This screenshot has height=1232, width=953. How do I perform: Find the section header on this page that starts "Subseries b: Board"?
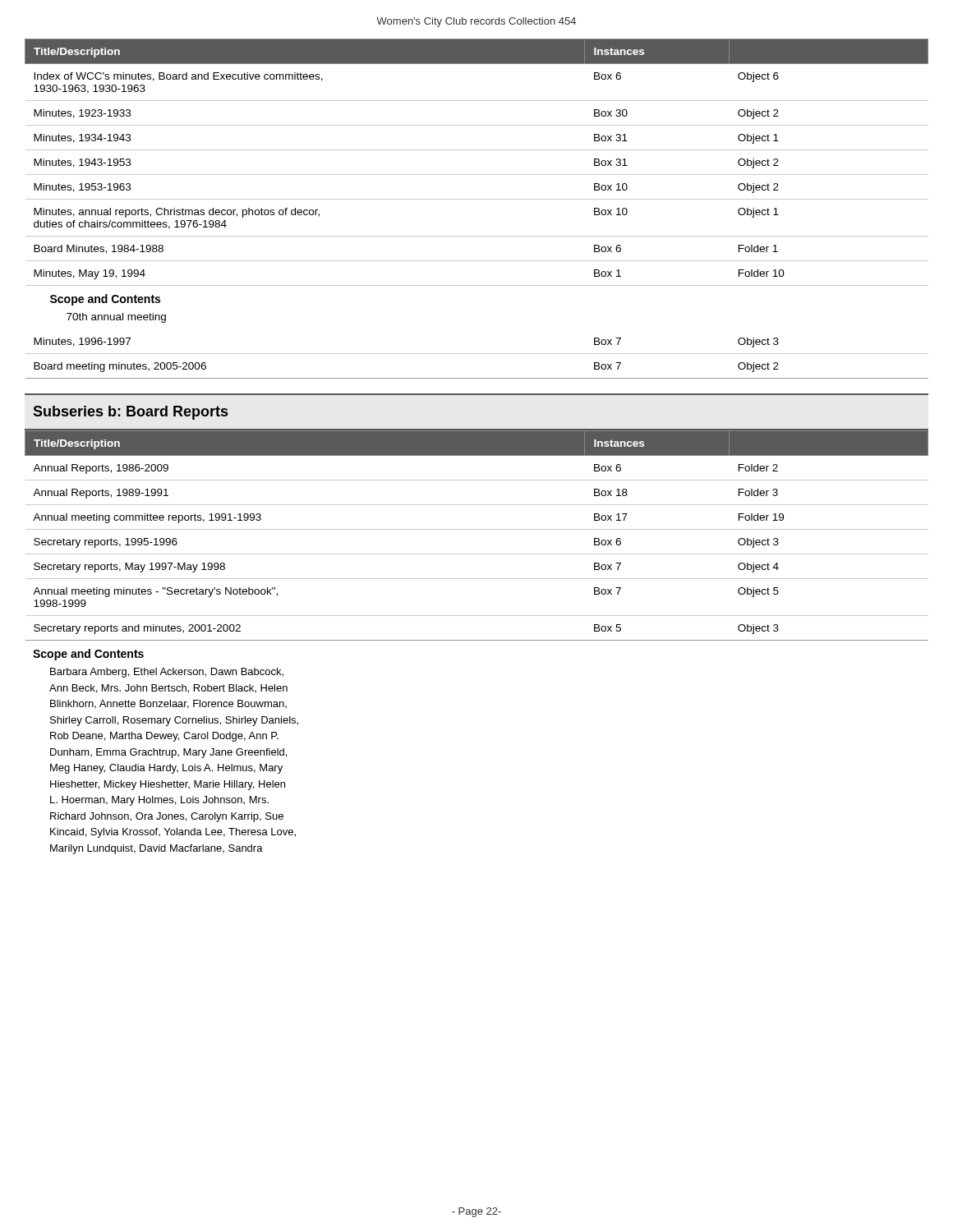(131, 411)
